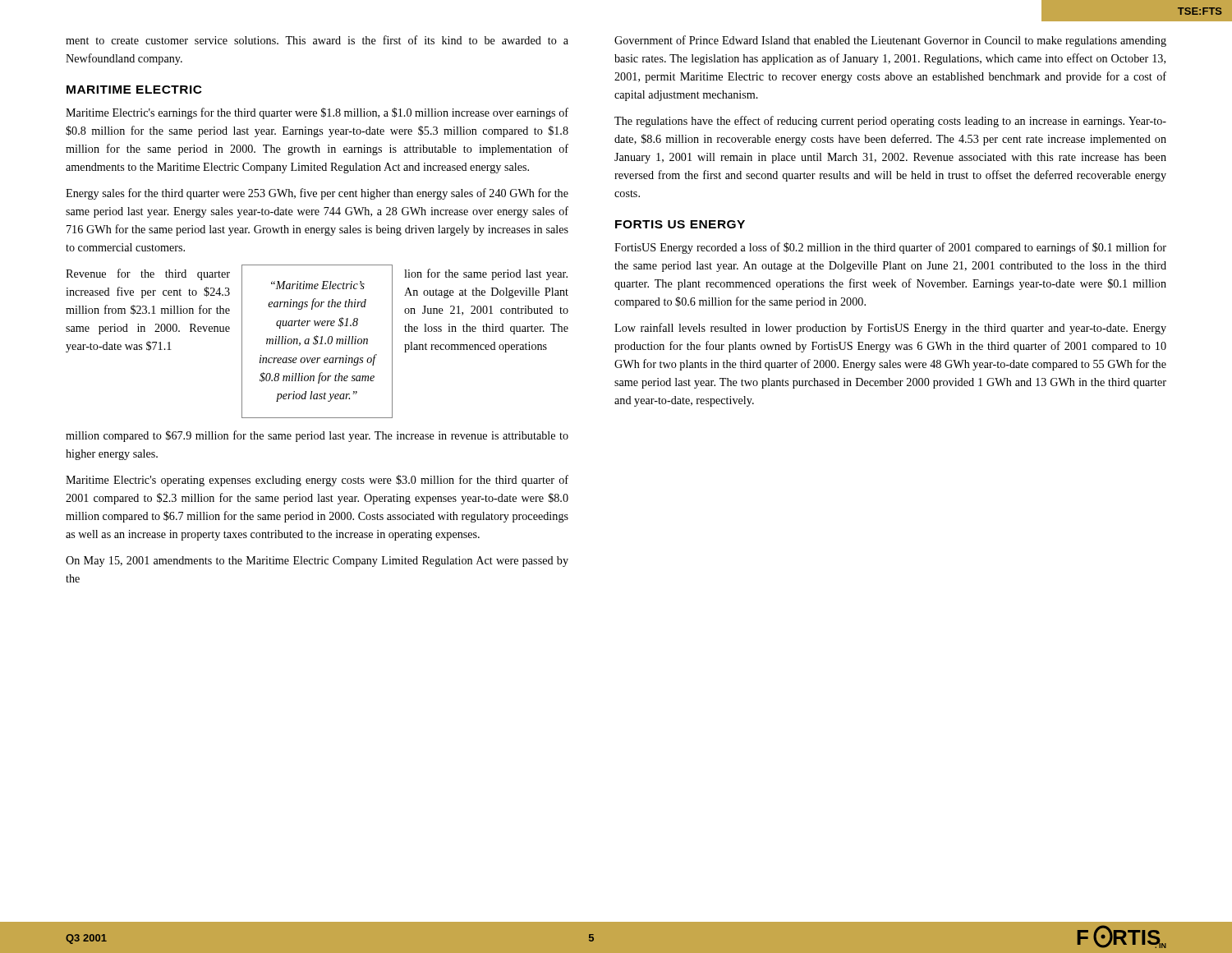Select the text block starting "MARITIME ELECTRIC"
Image resolution: width=1232 pixels, height=953 pixels.
[x=134, y=89]
